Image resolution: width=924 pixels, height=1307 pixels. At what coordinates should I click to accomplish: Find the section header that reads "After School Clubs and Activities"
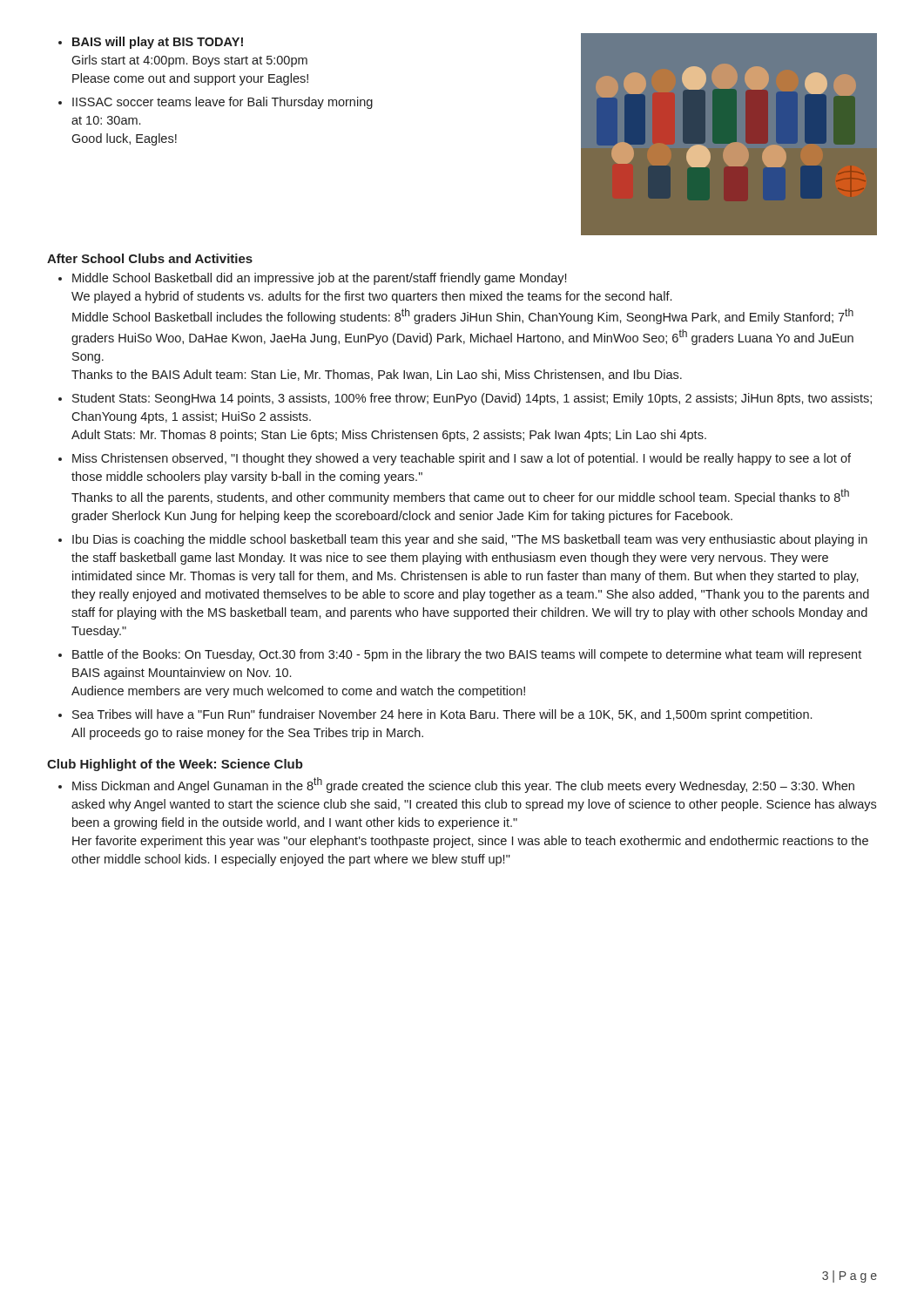point(150,258)
